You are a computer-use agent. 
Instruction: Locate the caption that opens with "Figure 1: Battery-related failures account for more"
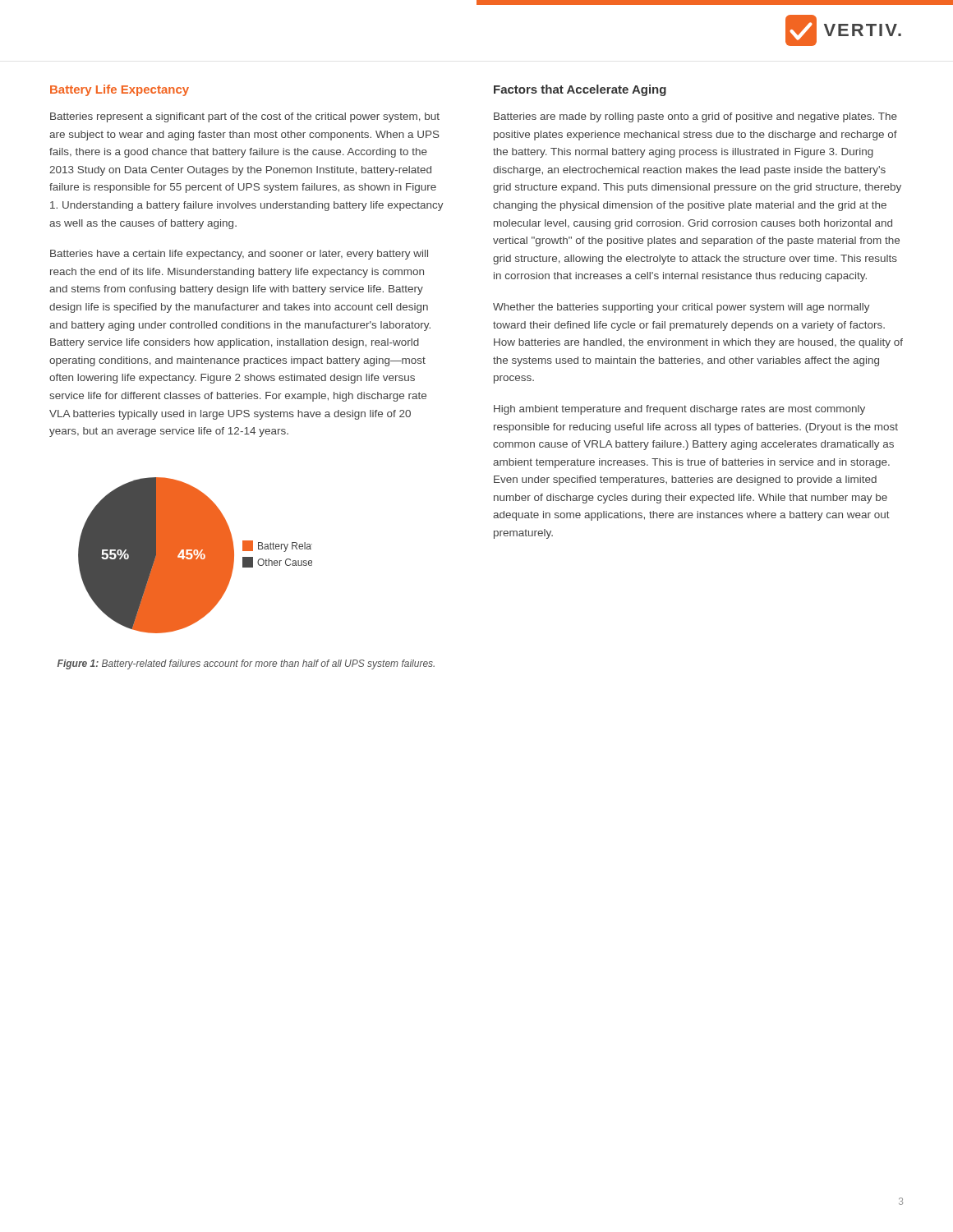pos(246,663)
